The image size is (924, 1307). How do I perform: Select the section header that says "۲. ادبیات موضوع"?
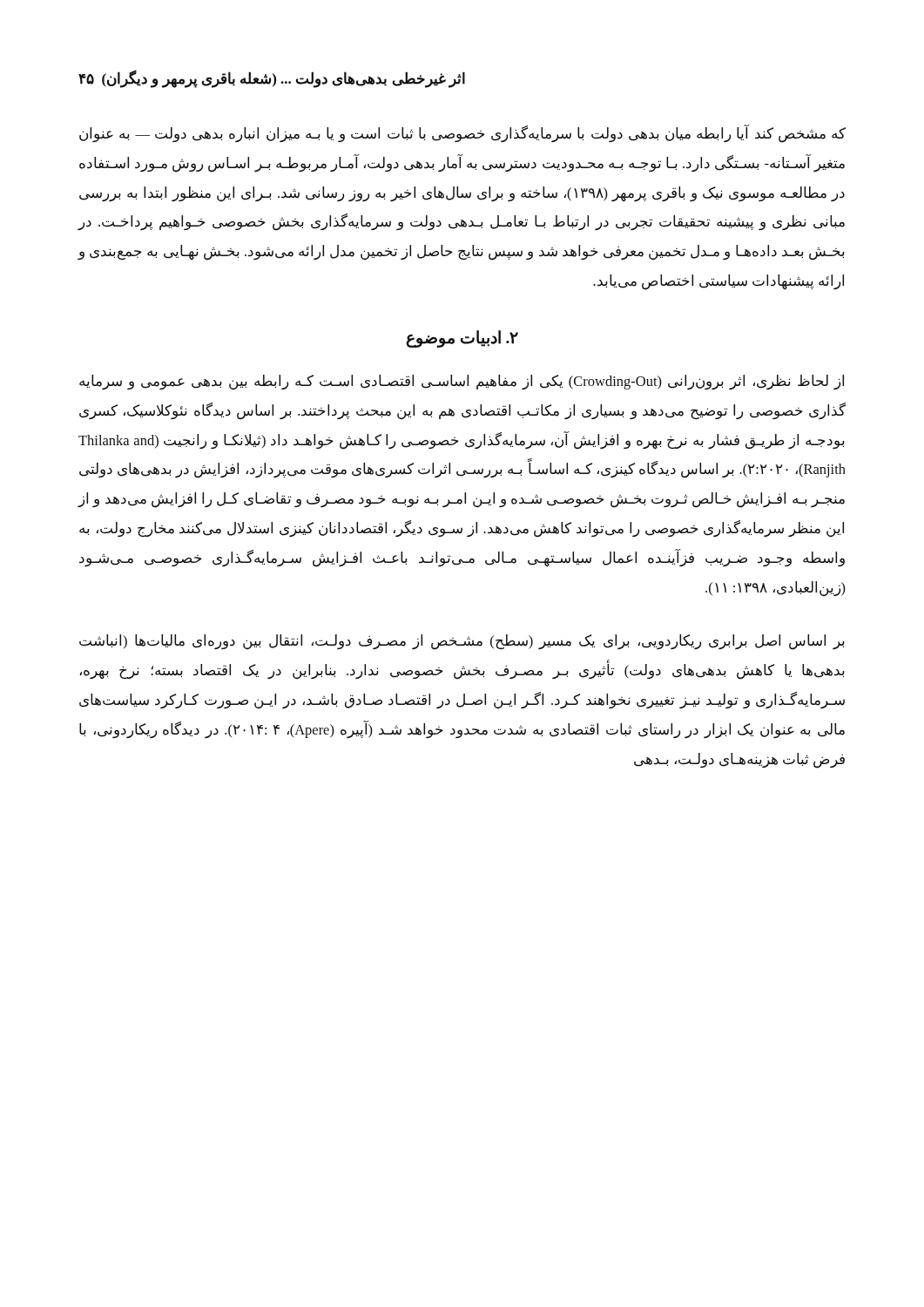click(462, 337)
